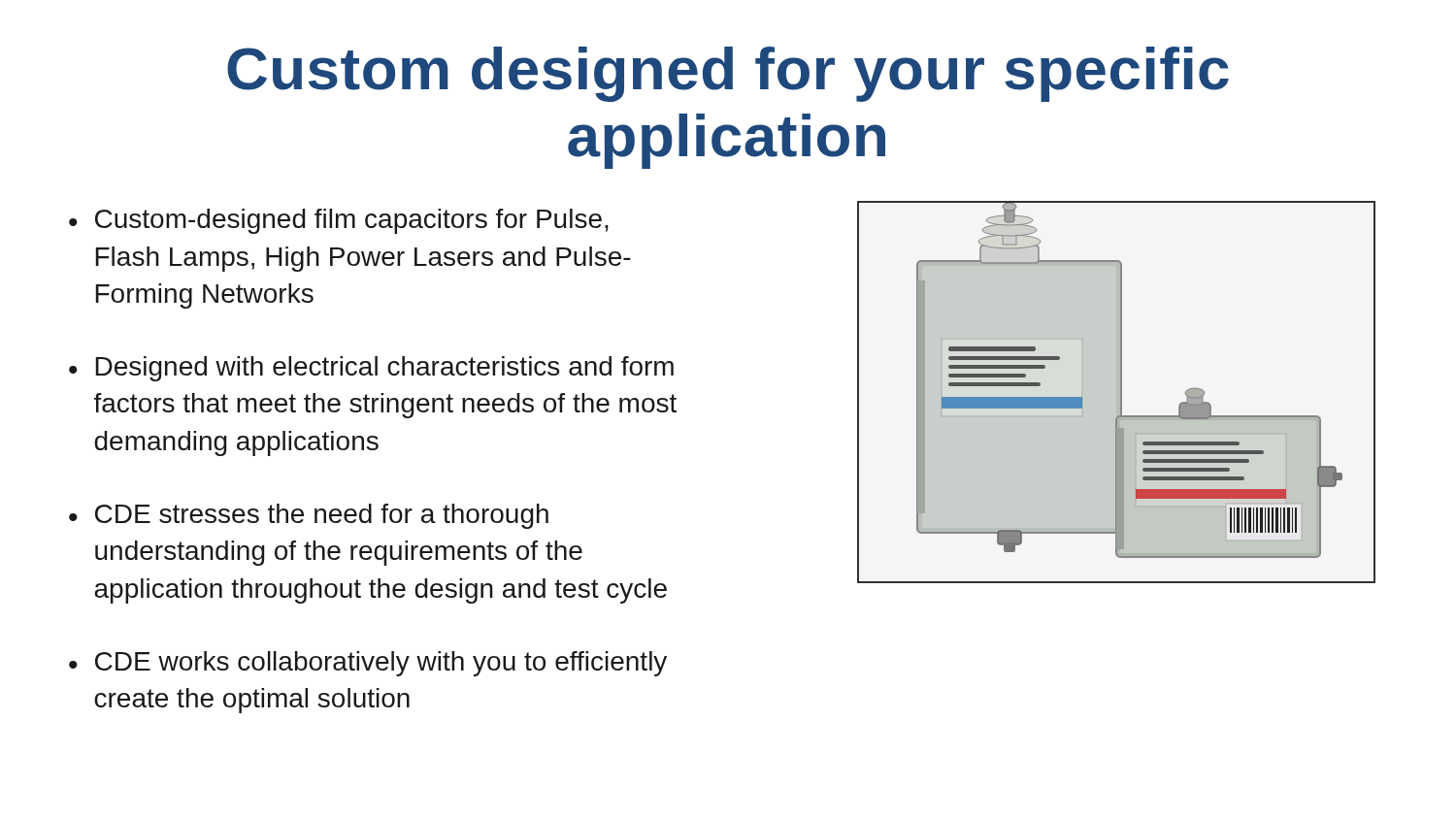Locate the photo
Image resolution: width=1456 pixels, height=819 pixels.
1116,392
